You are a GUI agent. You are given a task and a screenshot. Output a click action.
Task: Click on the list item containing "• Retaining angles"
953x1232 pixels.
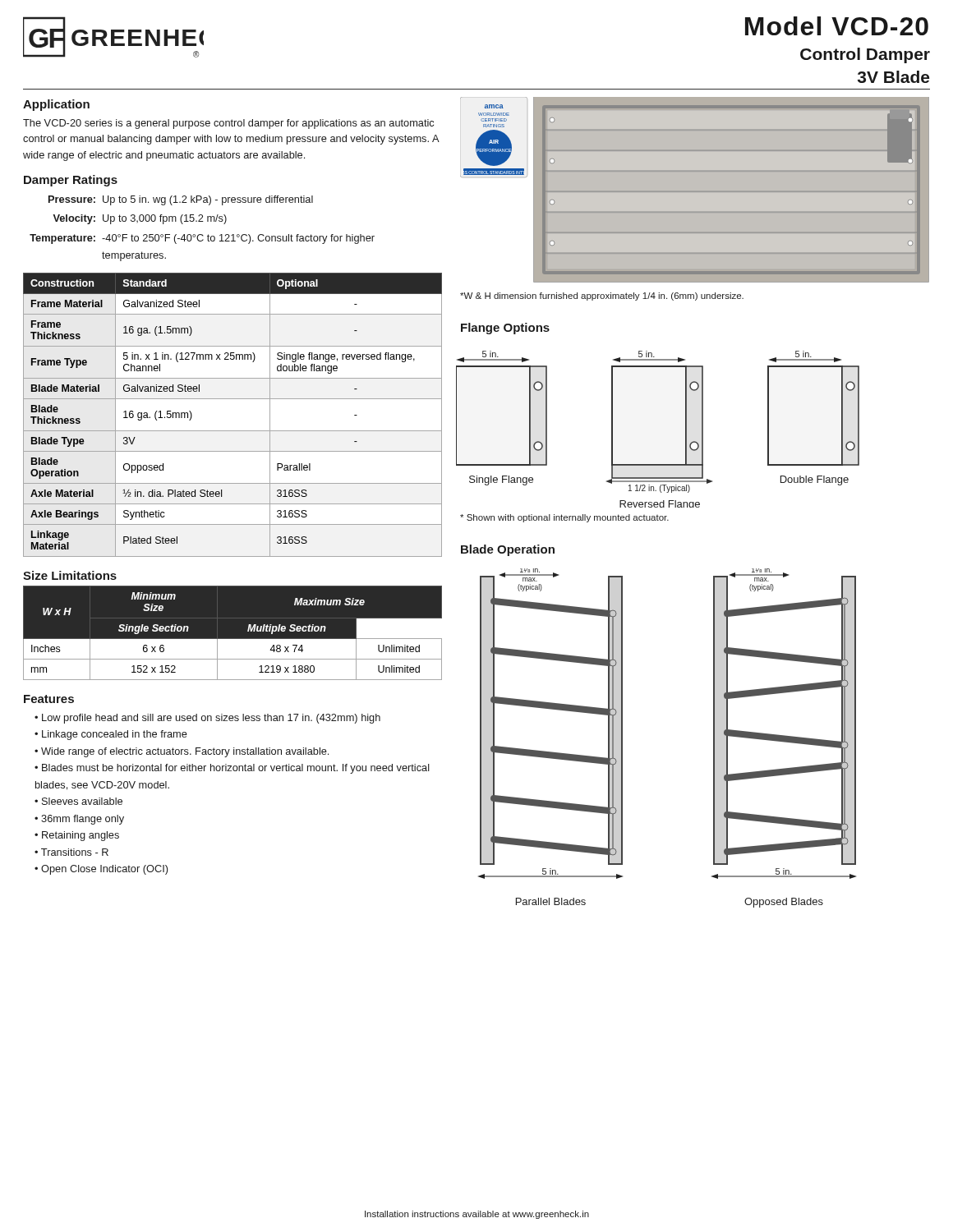77,835
